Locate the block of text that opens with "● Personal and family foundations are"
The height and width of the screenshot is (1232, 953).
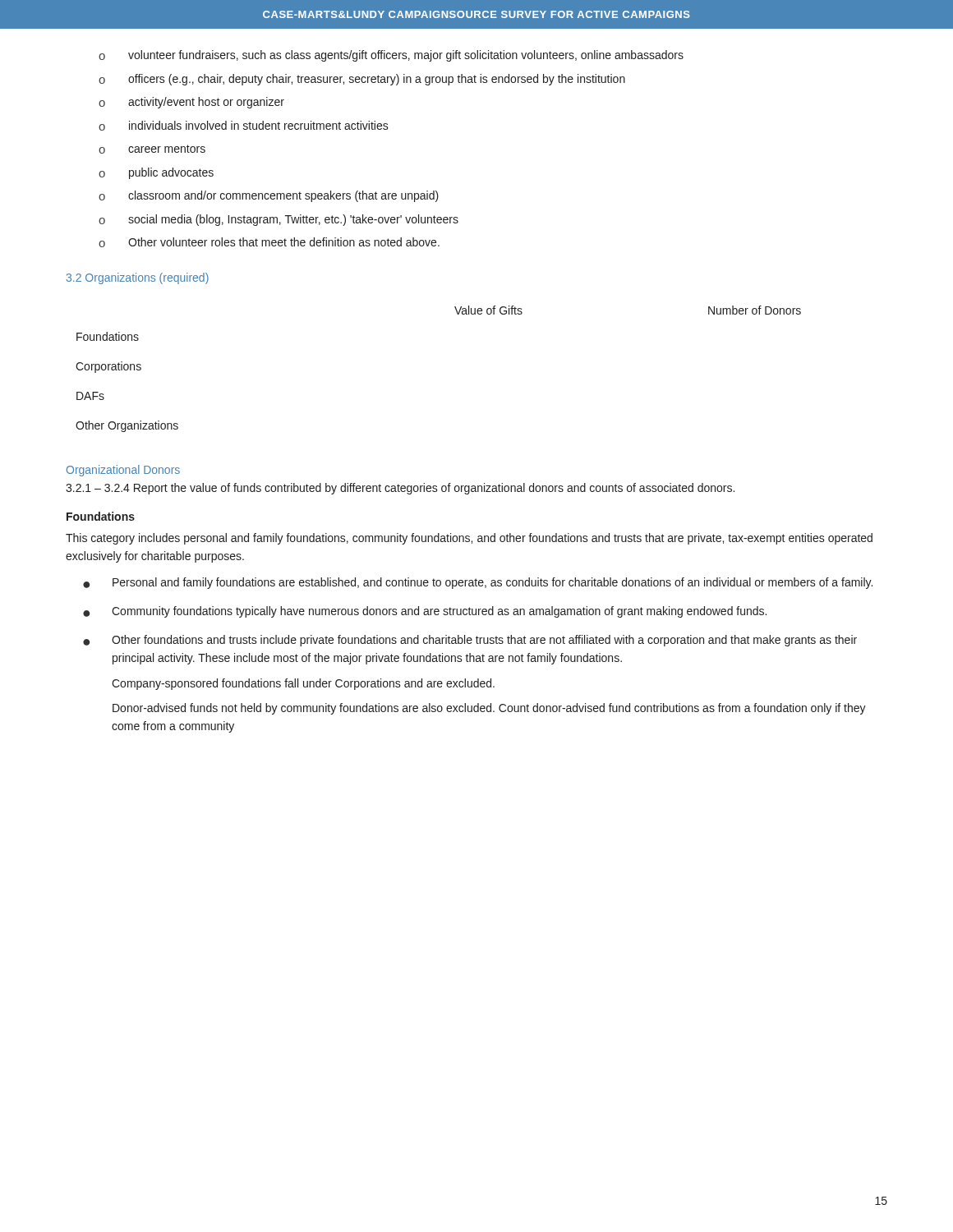[x=485, y=584]
